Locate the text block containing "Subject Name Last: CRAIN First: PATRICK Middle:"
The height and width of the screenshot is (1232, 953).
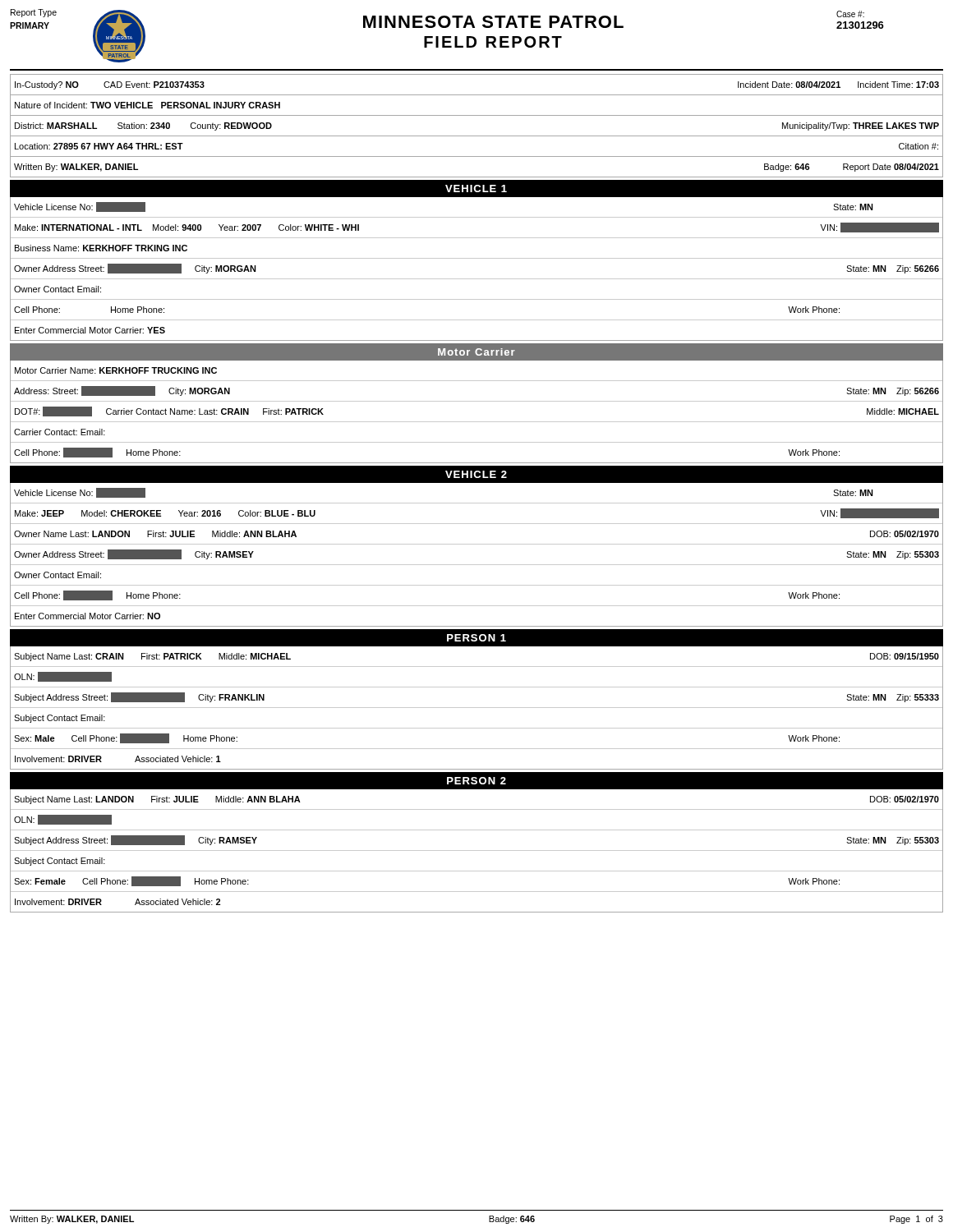point(476,656)
